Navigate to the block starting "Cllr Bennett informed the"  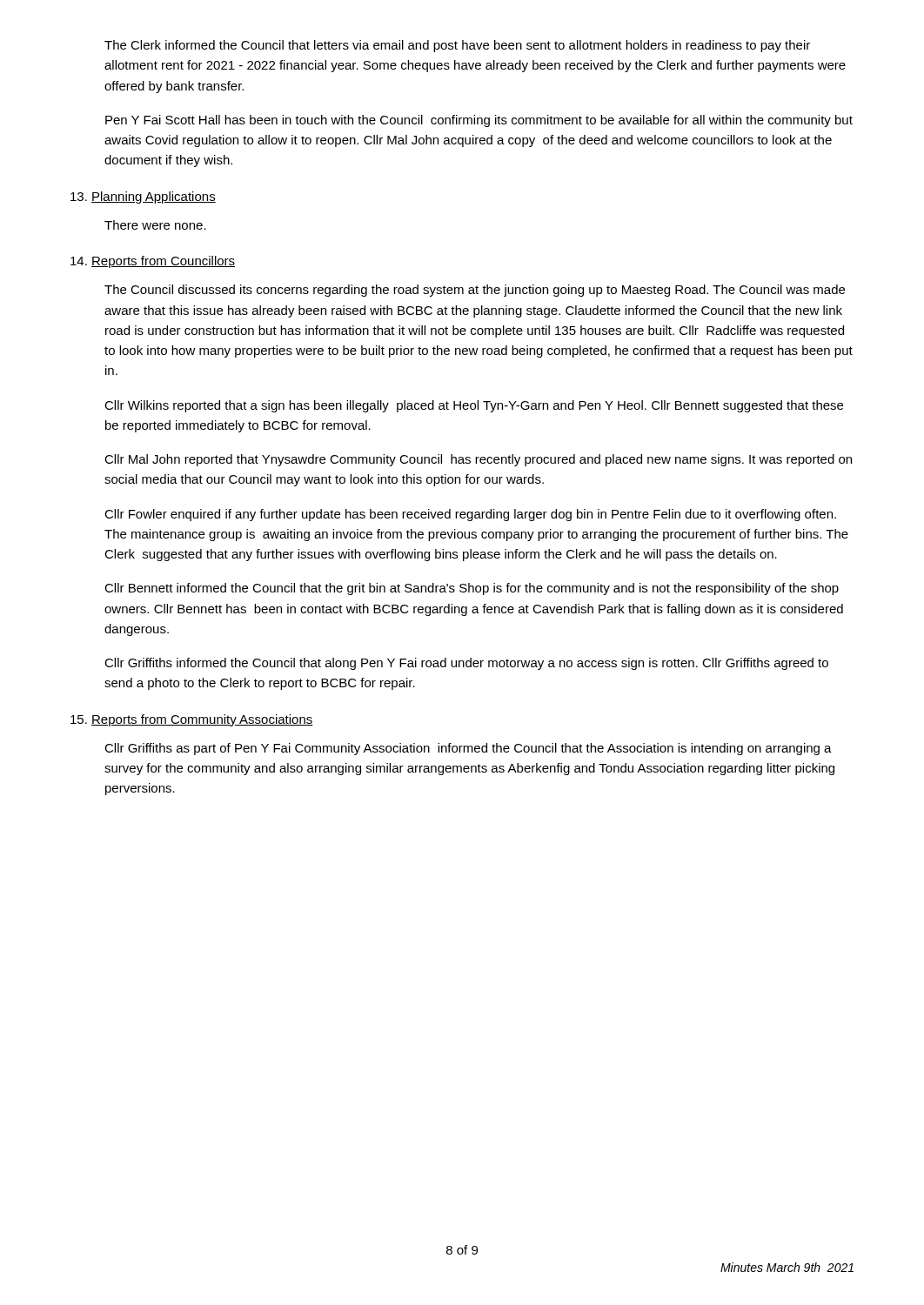474,608
